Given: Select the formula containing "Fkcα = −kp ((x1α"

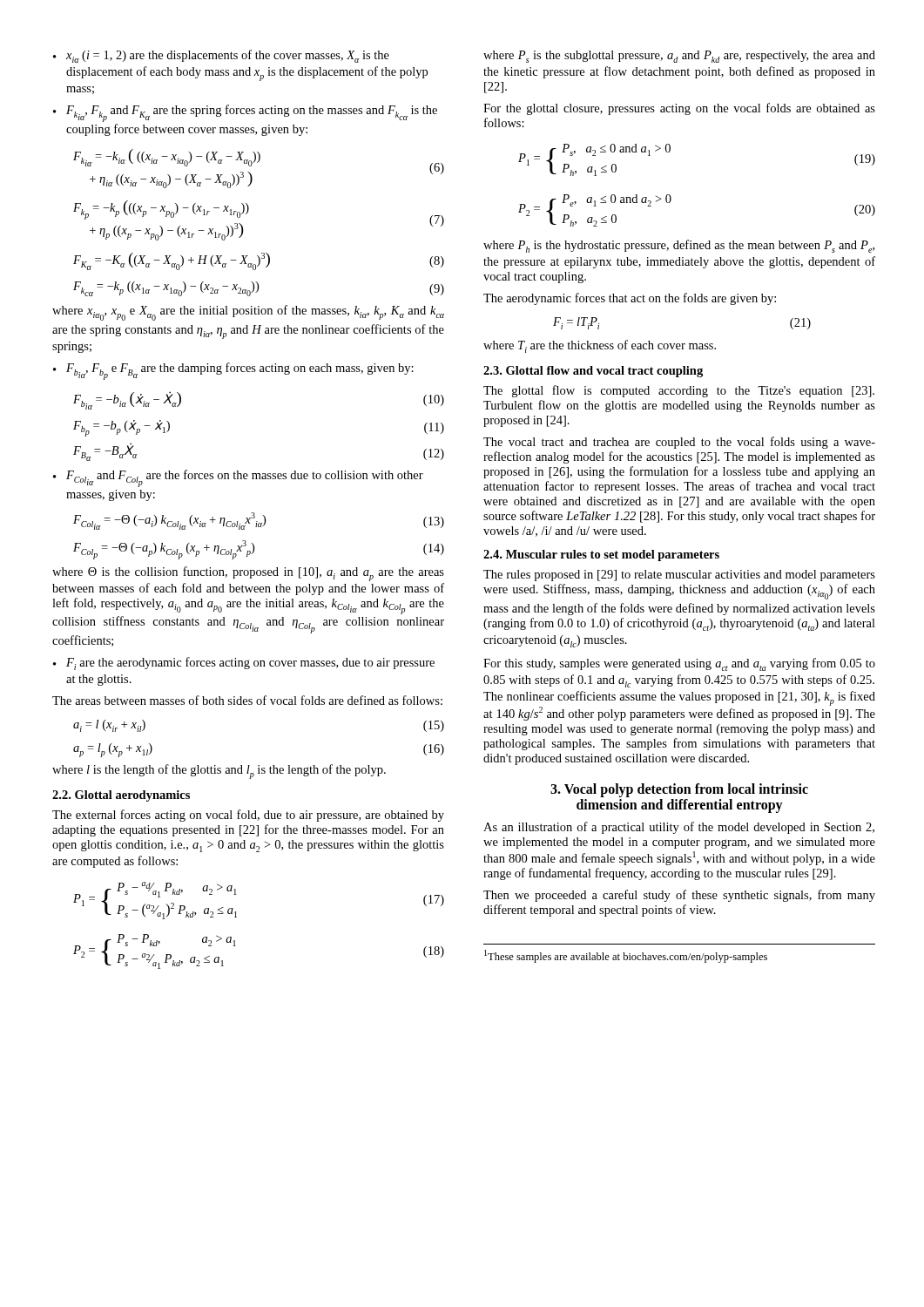Looking at the screenshot, I should click(259, 288).
